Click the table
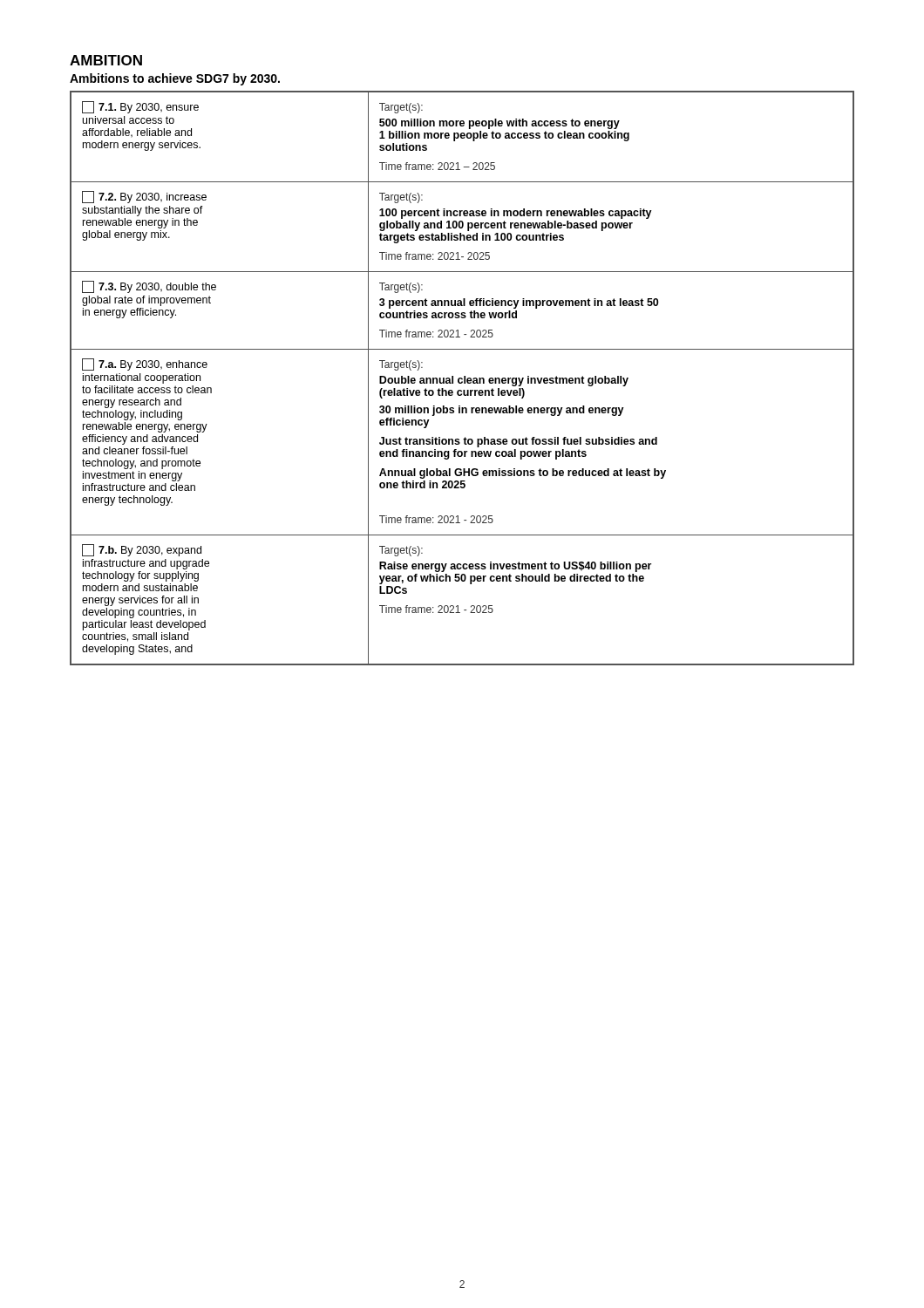This screenshot has width=924, height=1308. pos(462,378)
